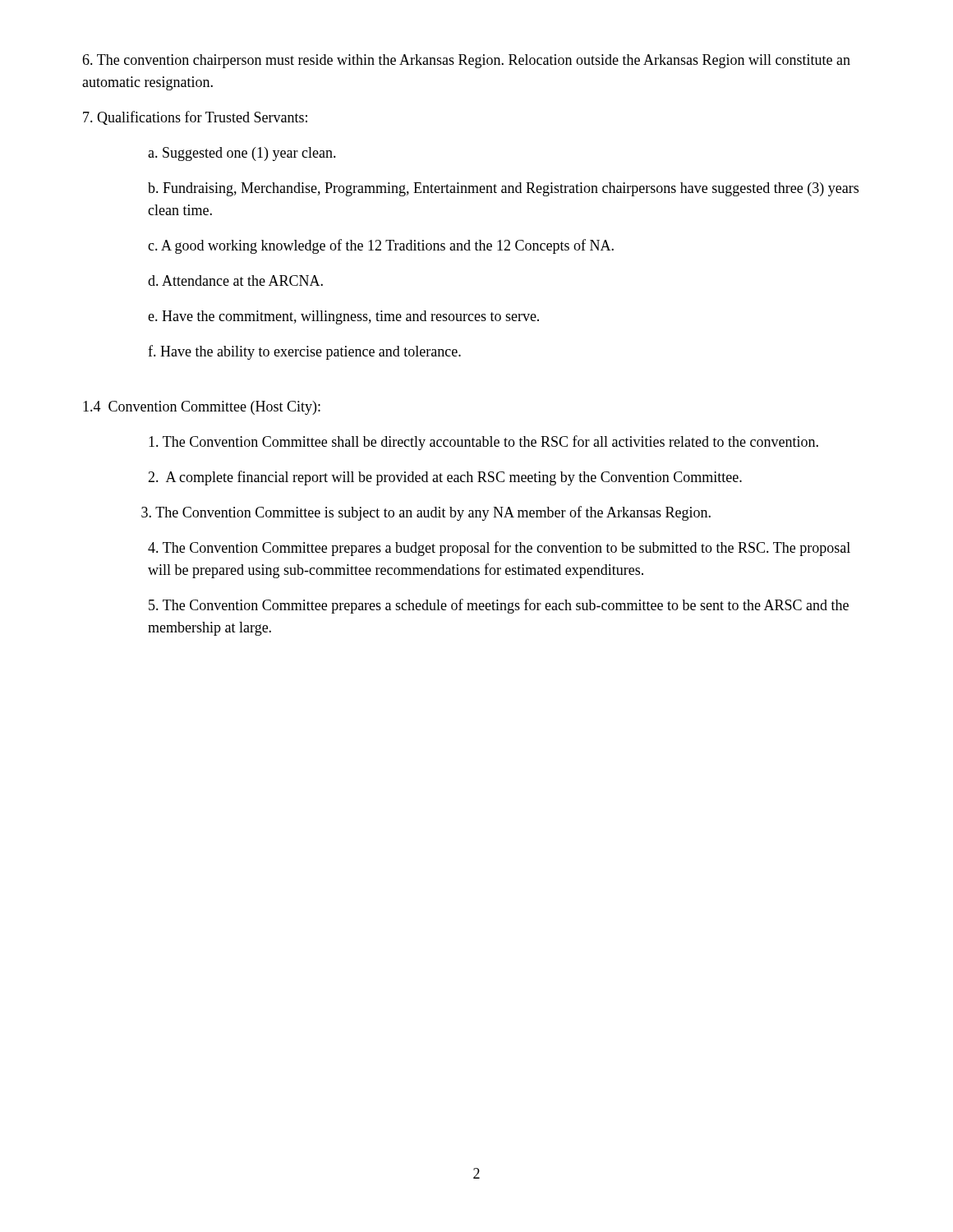This screenshot has height=1232, width=953.
Task: Find the text block with the text "The Convention Committee prepares a budget"
Action: 499,559
